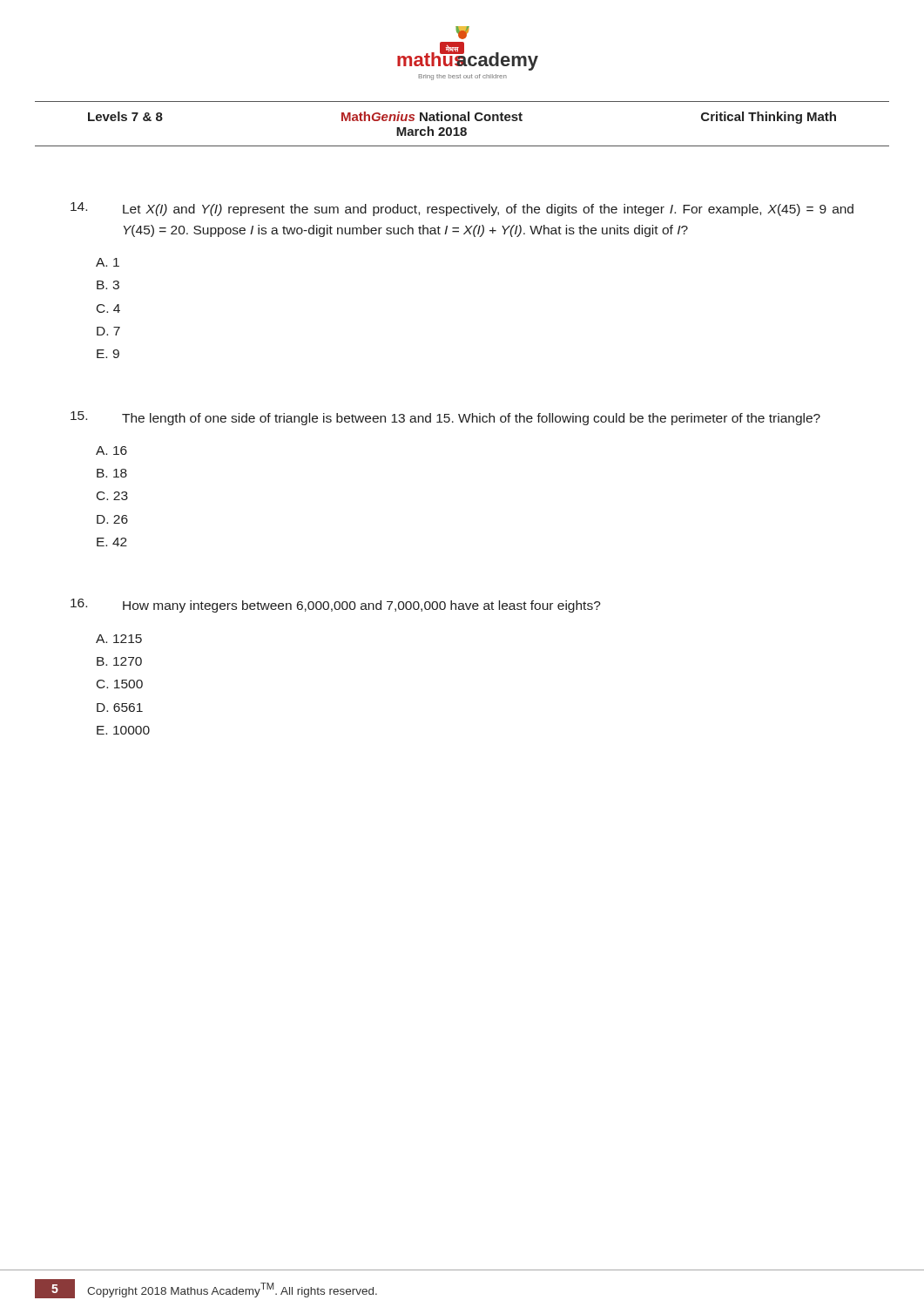
Task: Find the list item that reads "B. 18"
Action: (112, 473)
